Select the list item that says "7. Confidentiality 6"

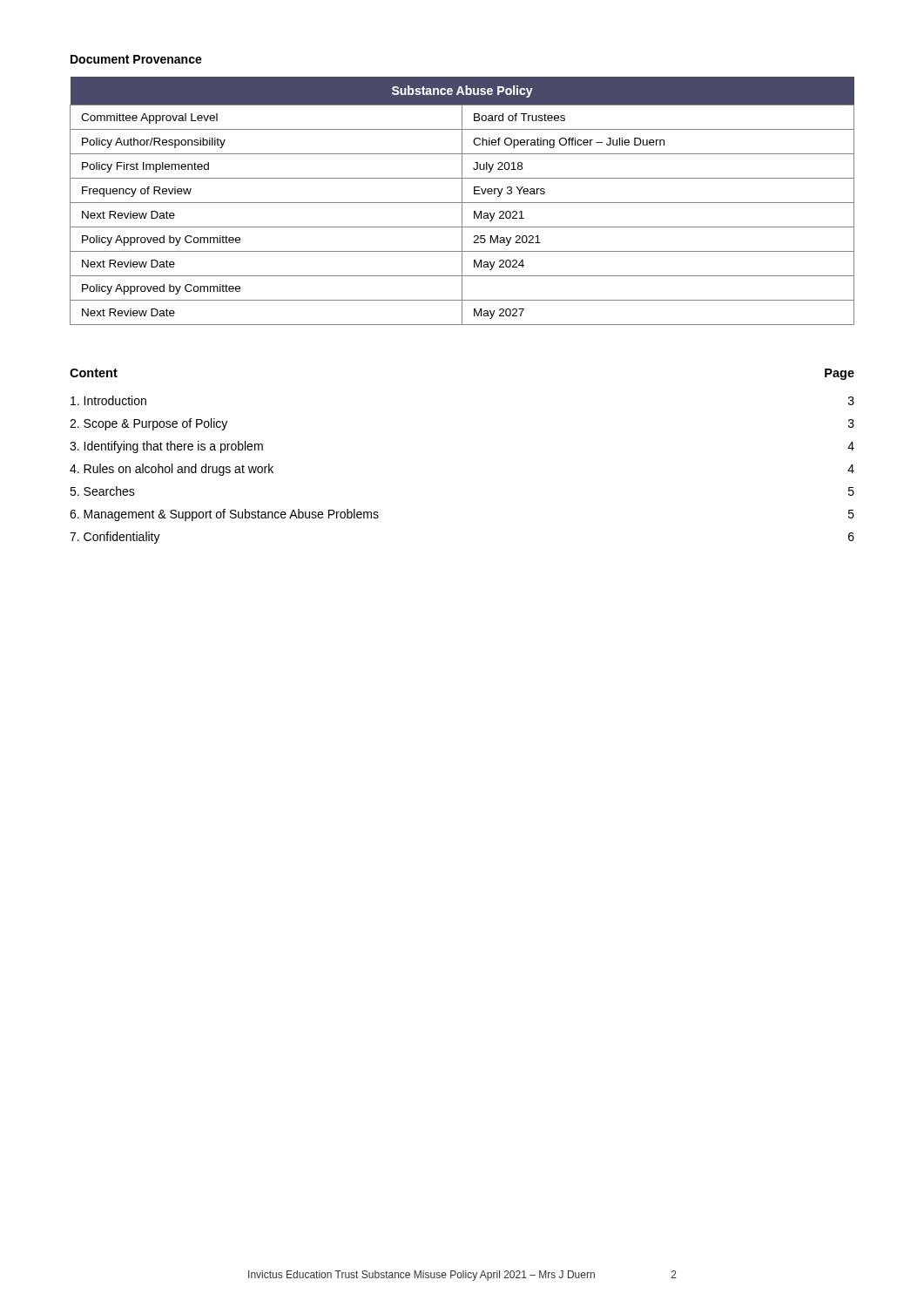114,536
